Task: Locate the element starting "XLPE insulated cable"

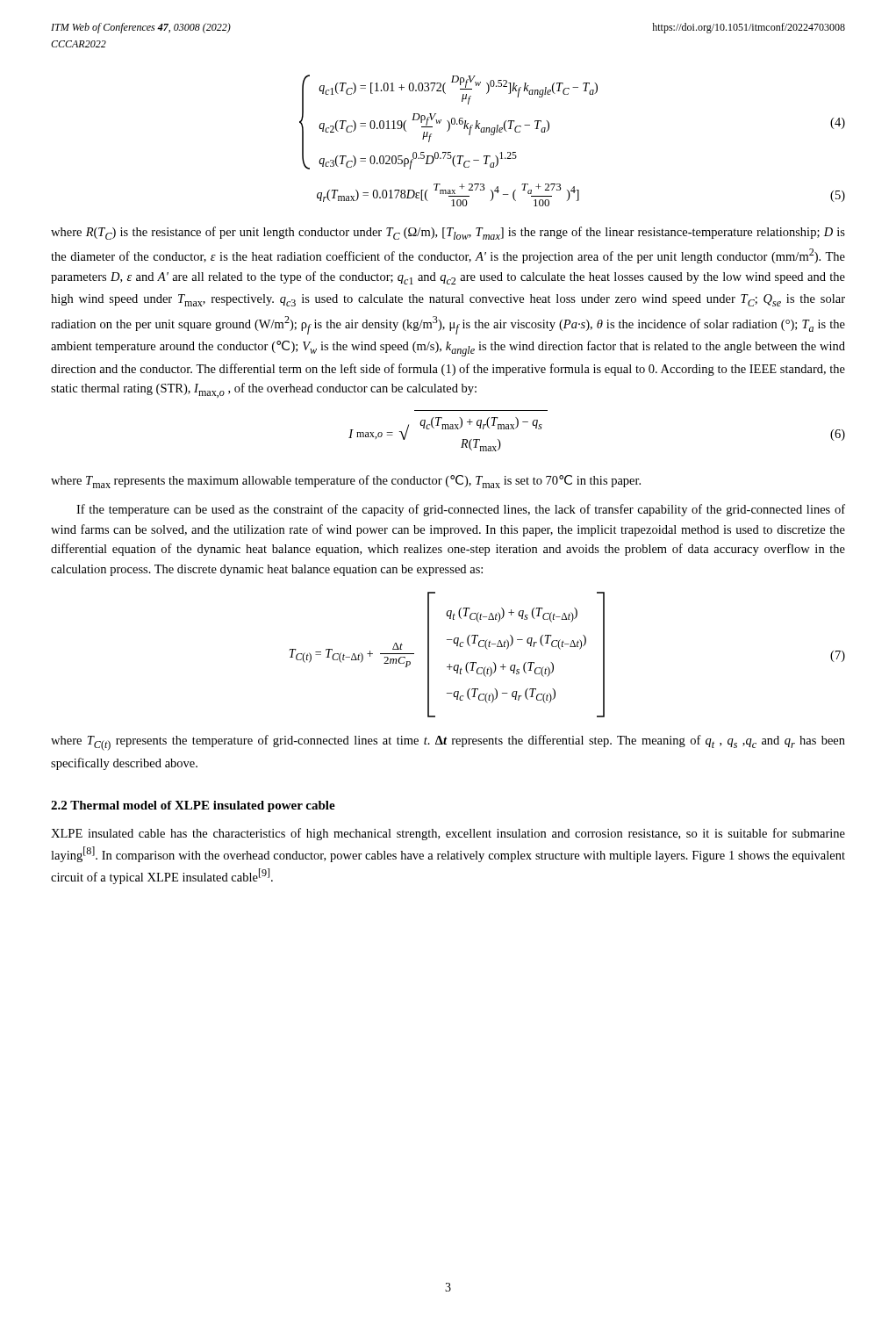Action: coord(448,855)
